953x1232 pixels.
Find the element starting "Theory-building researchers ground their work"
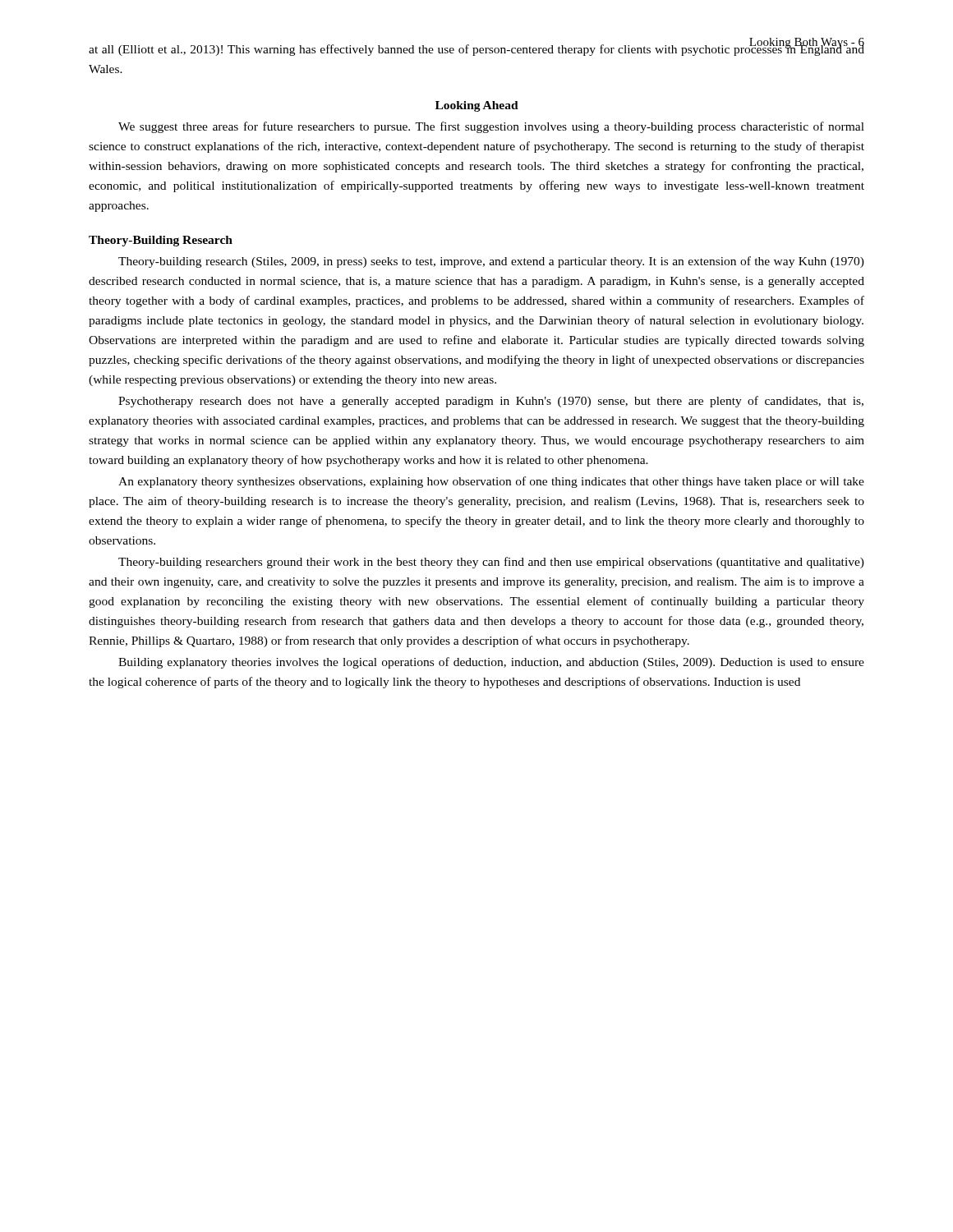tap(476, 602)
